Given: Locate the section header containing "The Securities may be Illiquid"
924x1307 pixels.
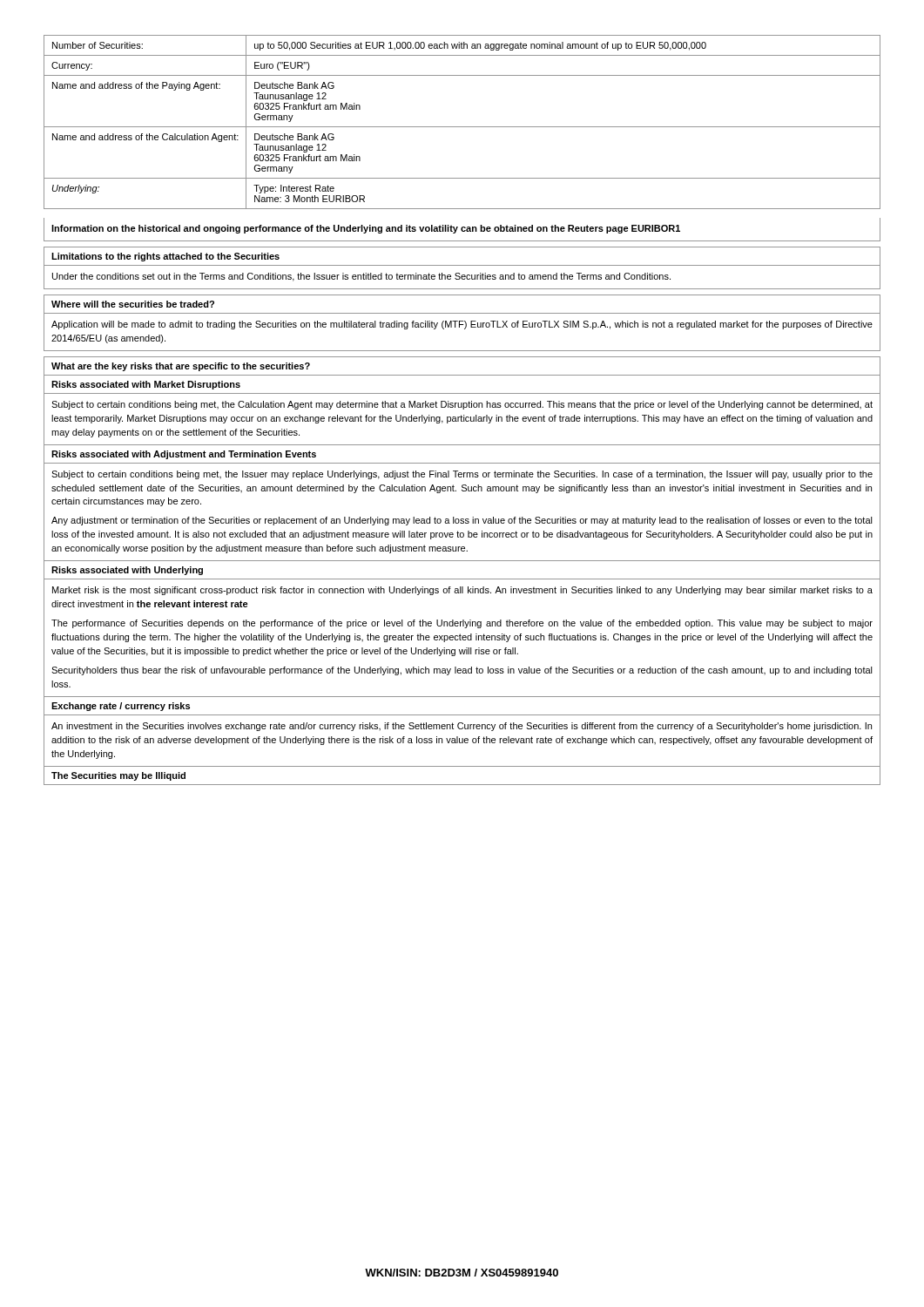Looking at the screenshot, I should (x=119, y=775).
